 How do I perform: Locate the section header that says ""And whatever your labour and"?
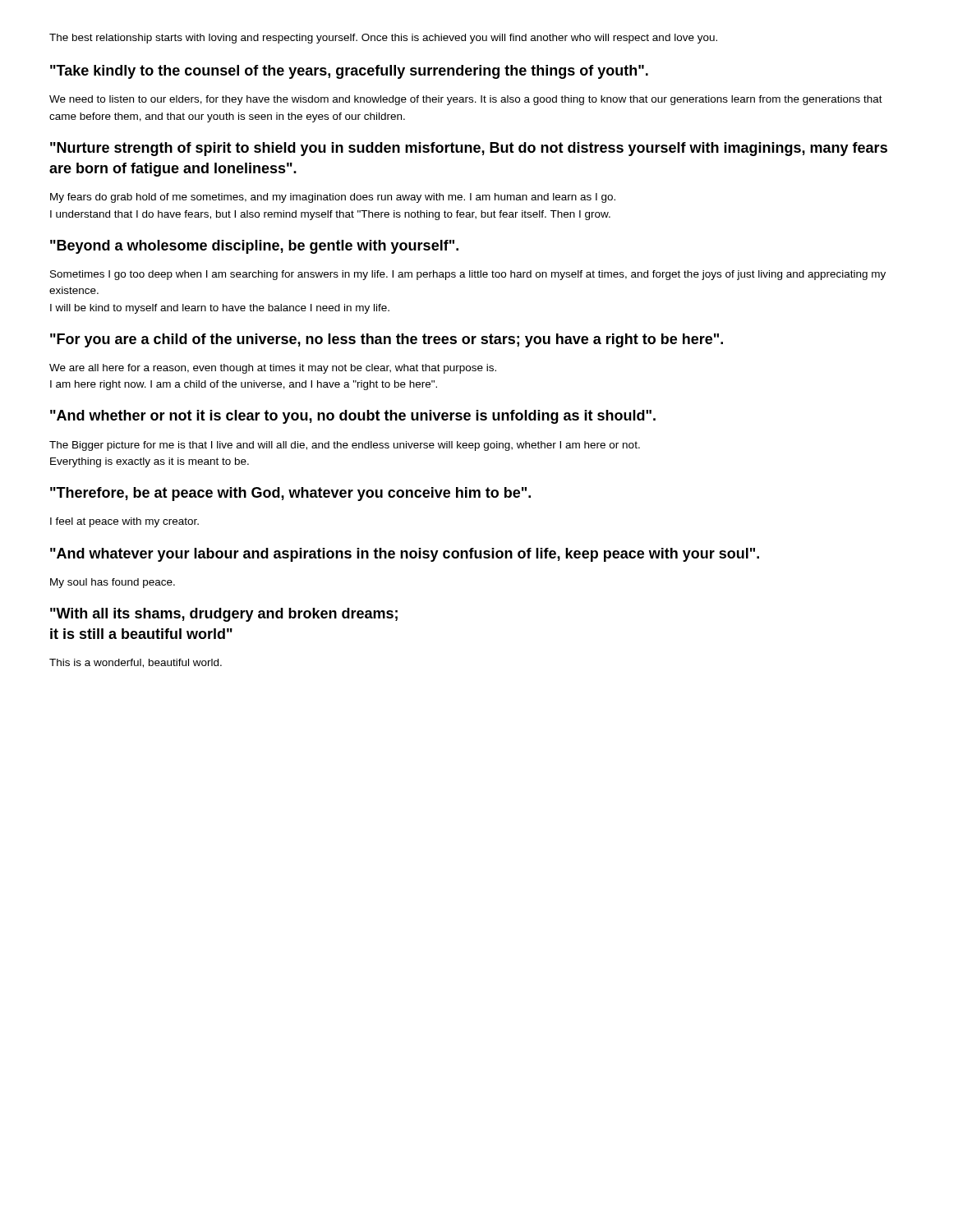[405, 553]
